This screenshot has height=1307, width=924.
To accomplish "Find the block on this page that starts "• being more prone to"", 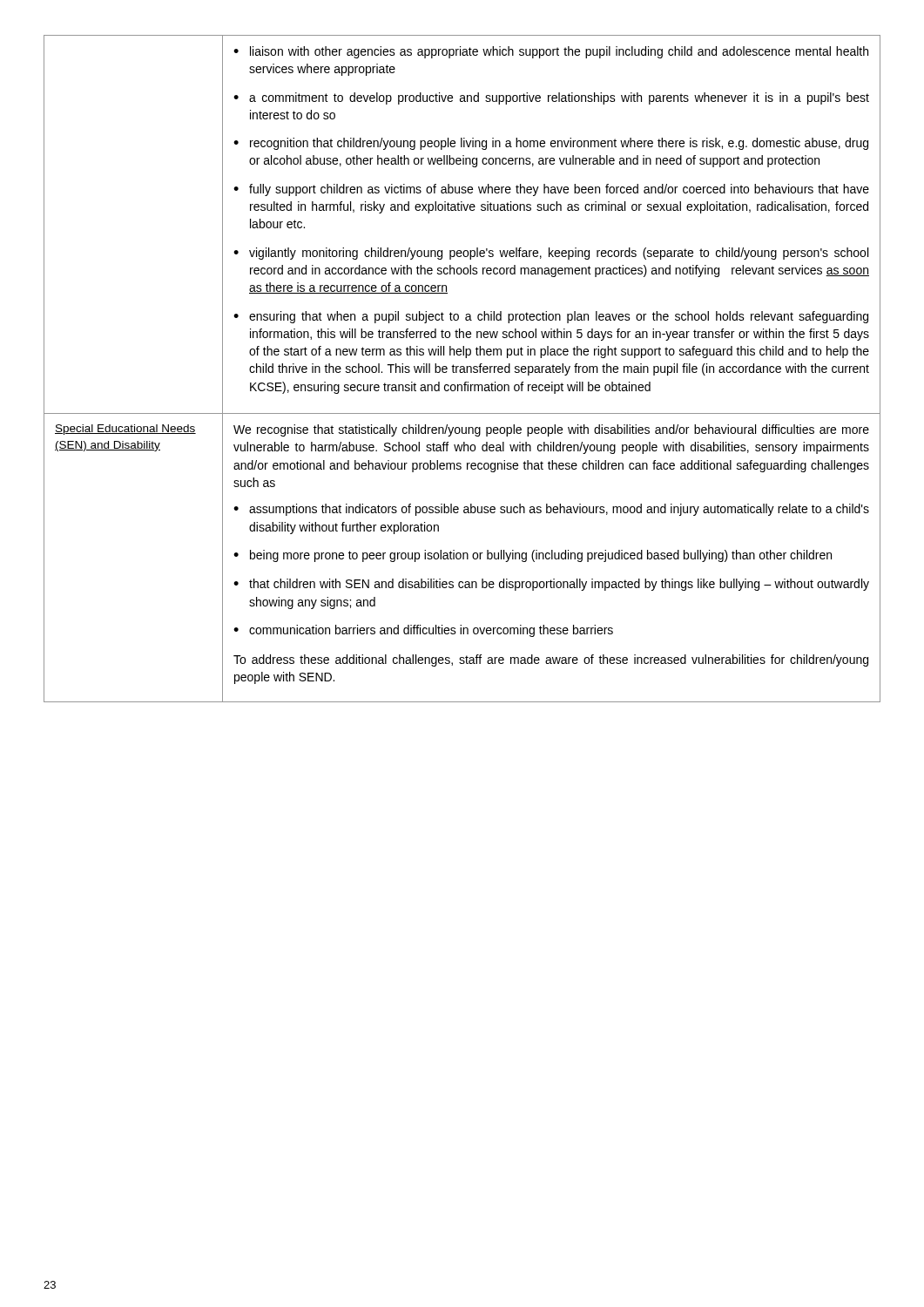I will (x=551, y=556).
